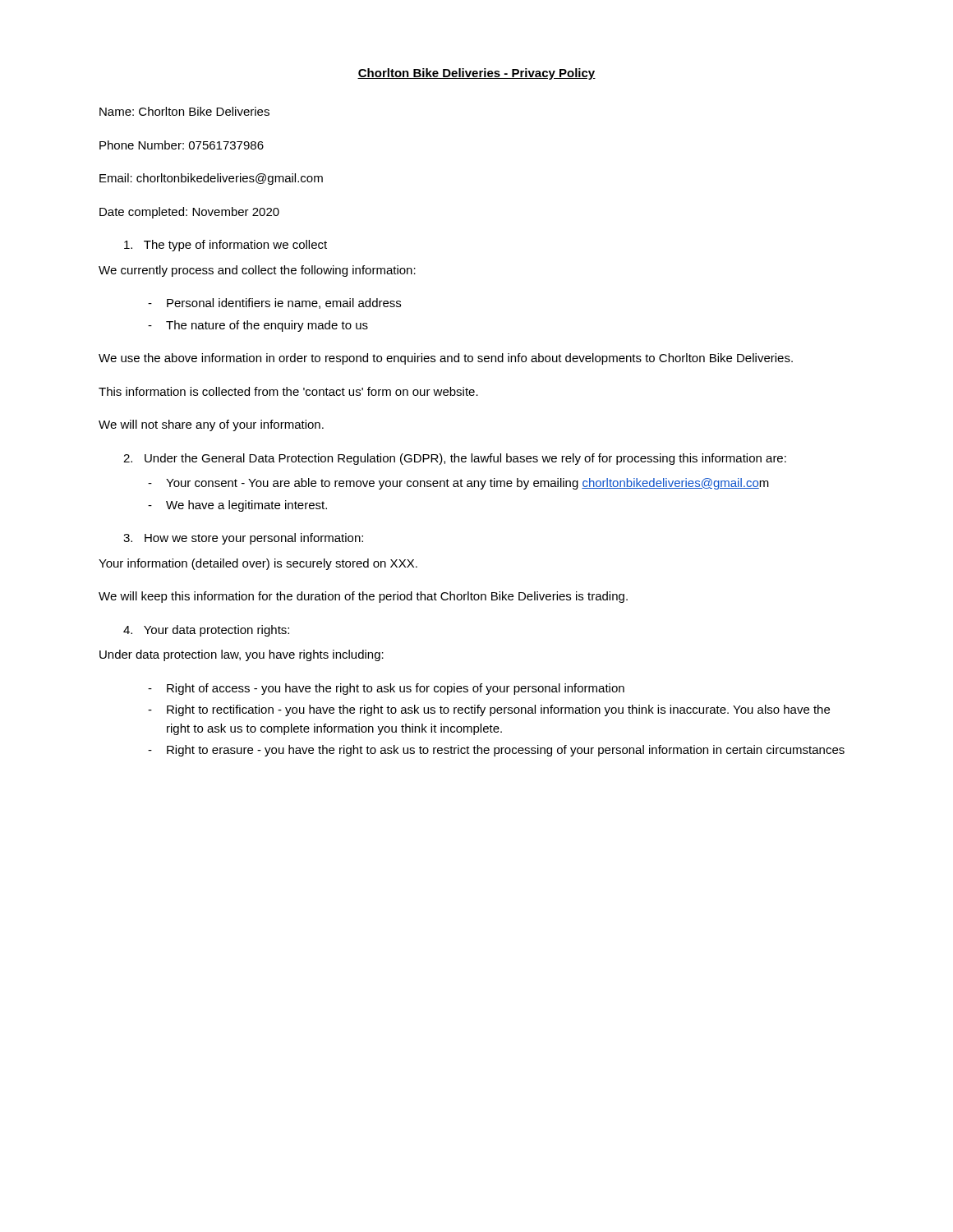The width and height of the screenshot is (953, 1232).
Task: Locate the text that reads "Phone Number: 07561737986"
Action: pos(181,145)
